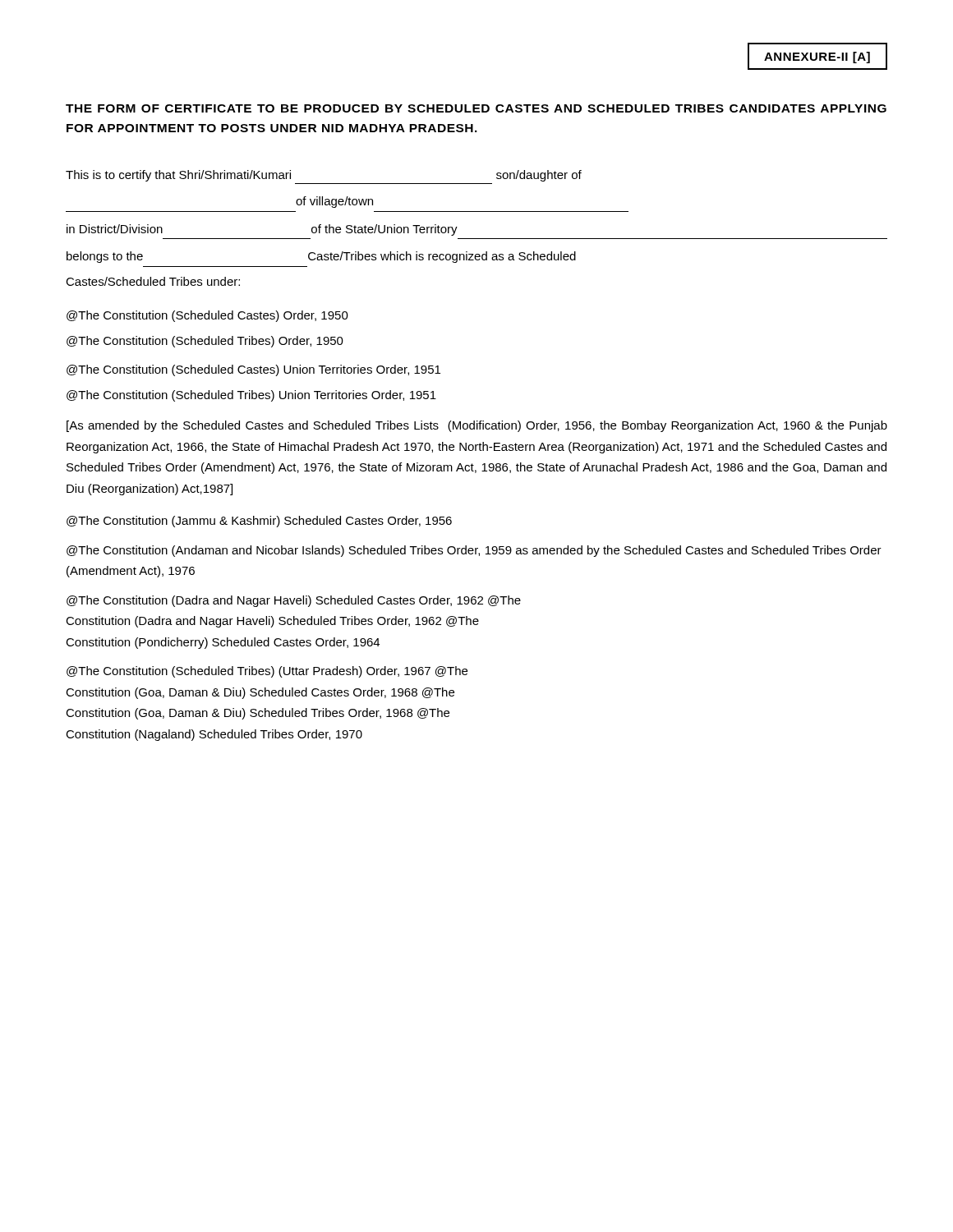Click on the text block that reads "belongs to the"
Viewport: 953px width, 1232px height.
point(321,255)
